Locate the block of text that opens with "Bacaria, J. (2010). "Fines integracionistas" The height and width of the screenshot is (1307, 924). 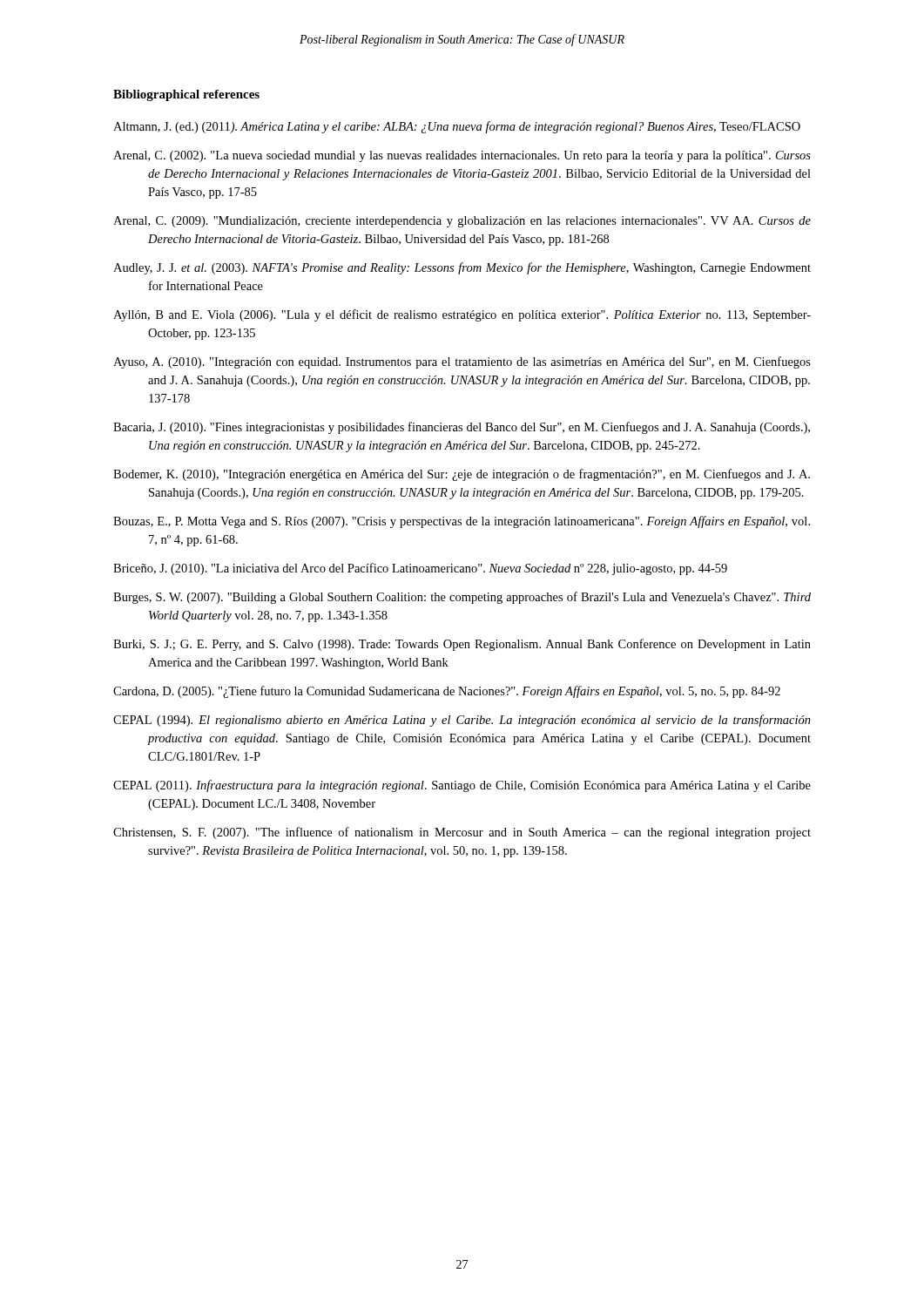click(462, 436)
